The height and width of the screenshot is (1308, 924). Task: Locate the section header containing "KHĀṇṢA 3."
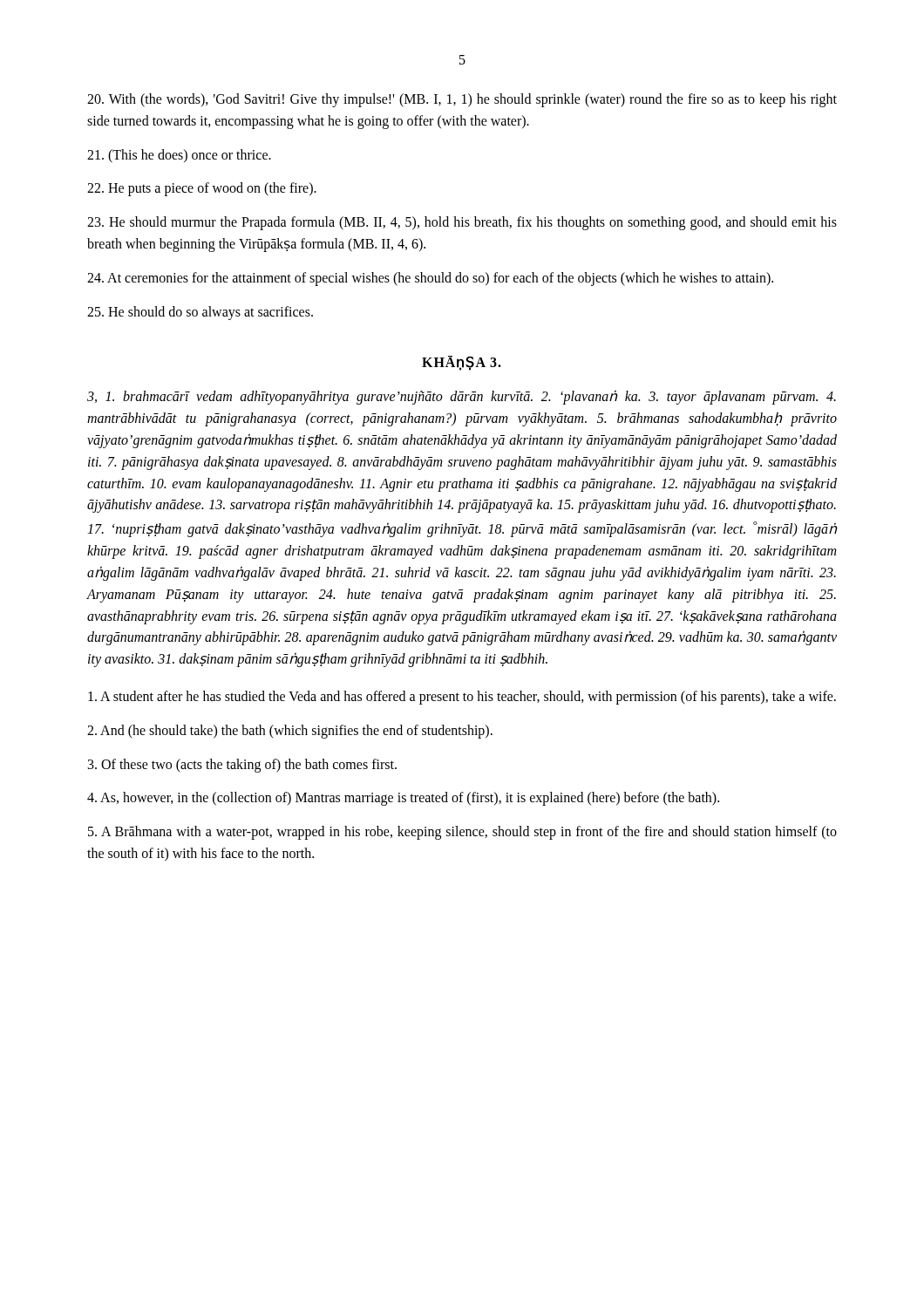click(x=462, y=363)
